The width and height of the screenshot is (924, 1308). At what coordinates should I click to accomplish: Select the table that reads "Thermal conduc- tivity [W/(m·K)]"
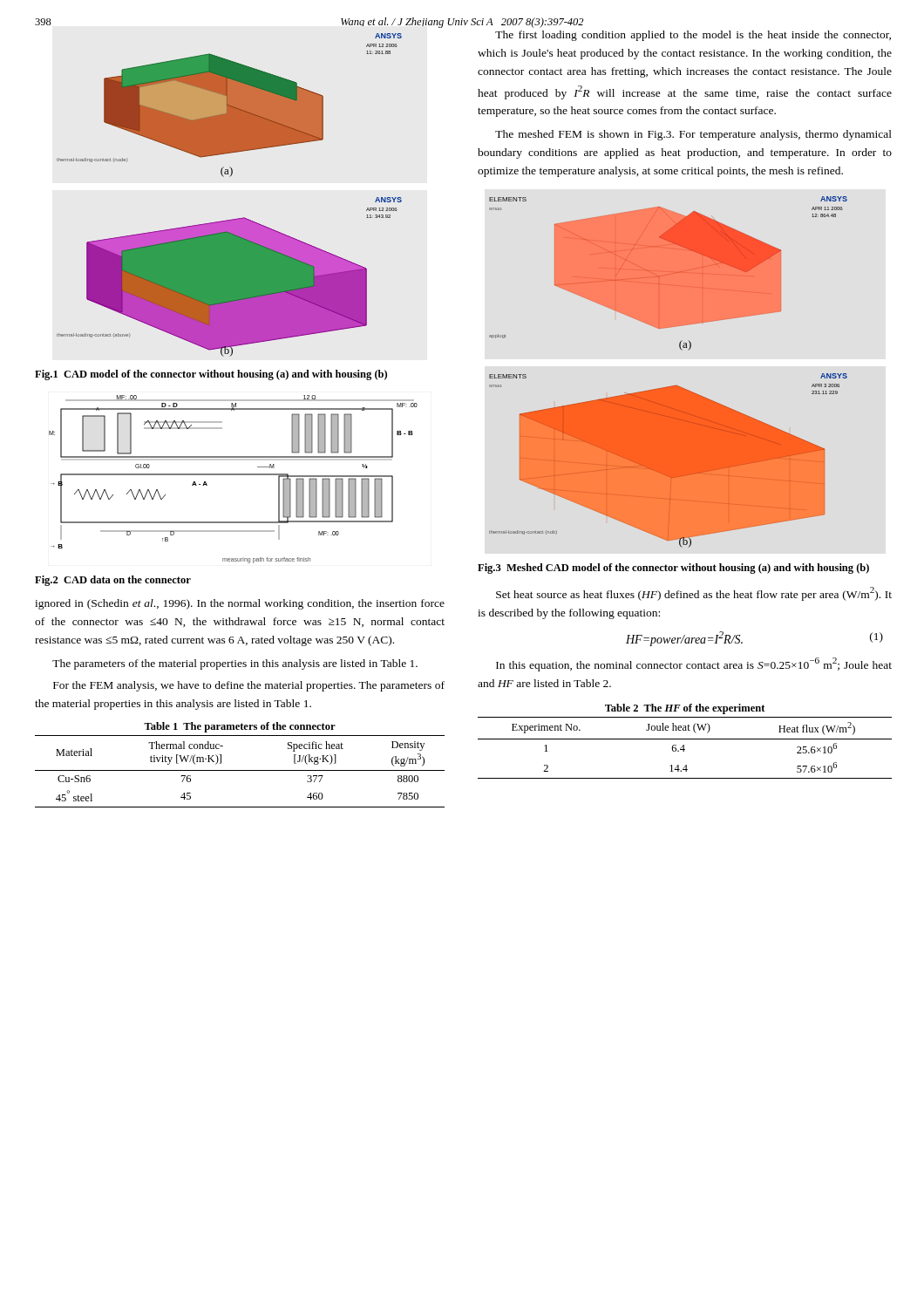pos(240,771)
